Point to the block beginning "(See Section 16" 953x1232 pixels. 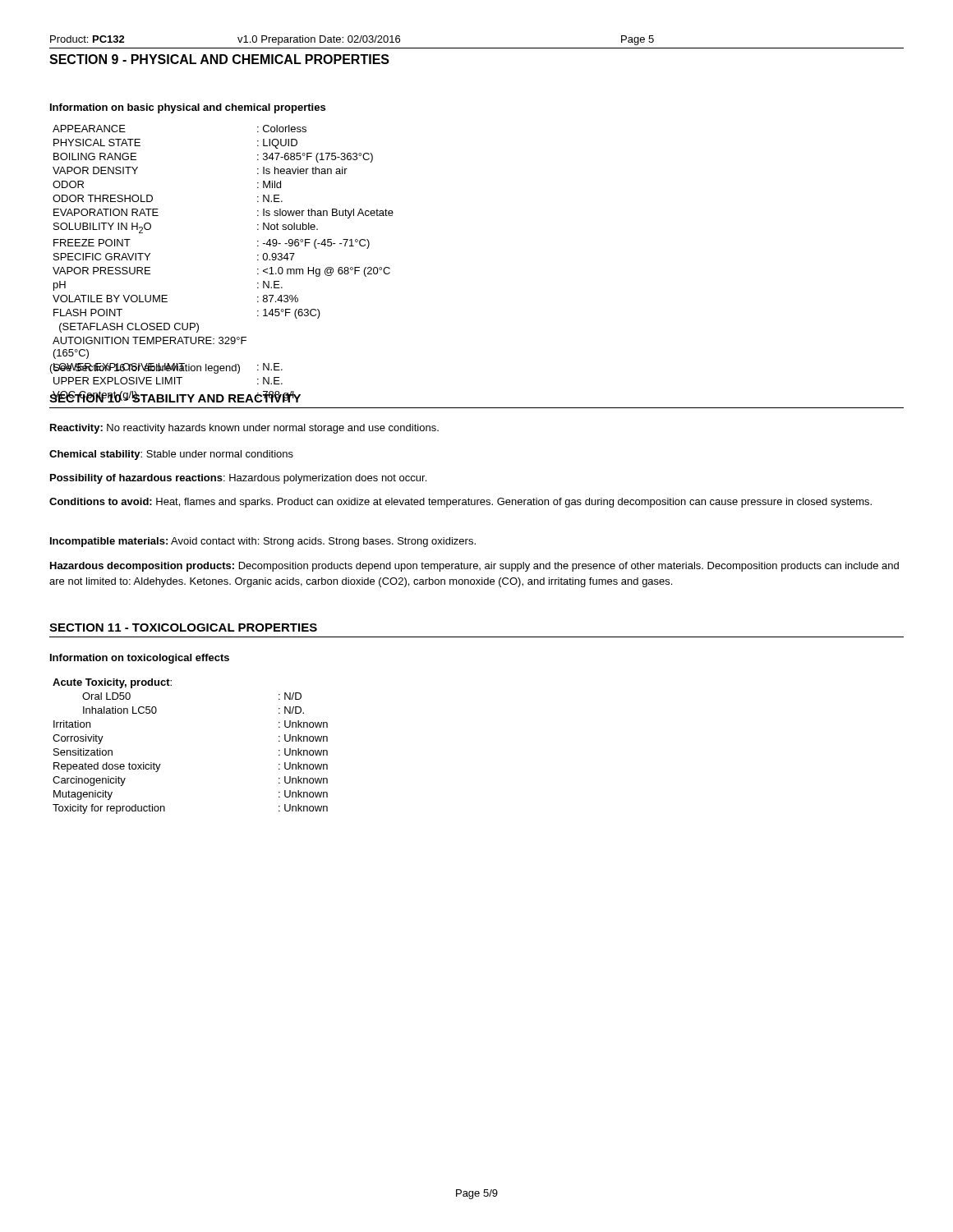(x=145, y=368)
